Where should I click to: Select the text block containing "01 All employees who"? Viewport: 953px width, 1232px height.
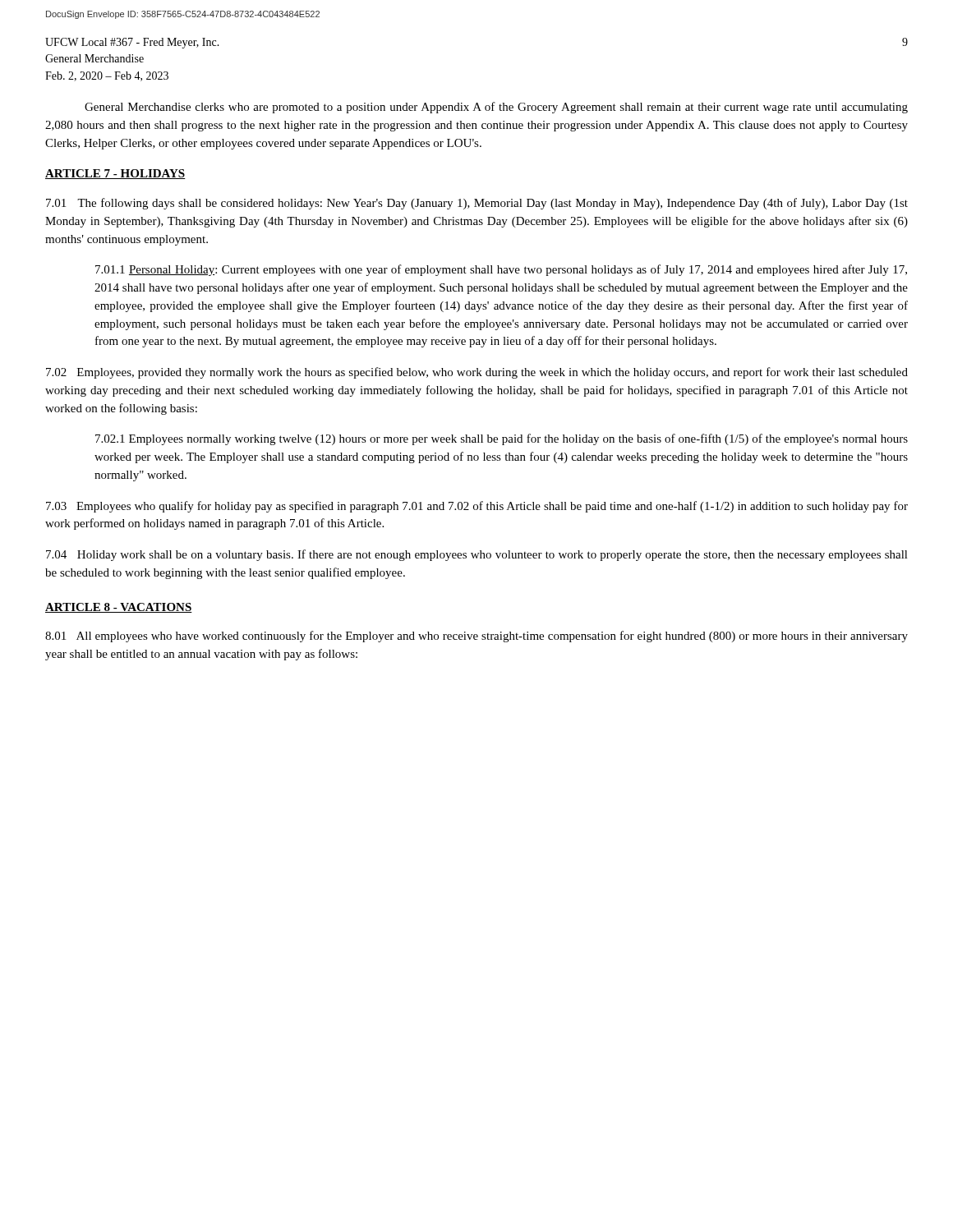[x=476, y=645]
